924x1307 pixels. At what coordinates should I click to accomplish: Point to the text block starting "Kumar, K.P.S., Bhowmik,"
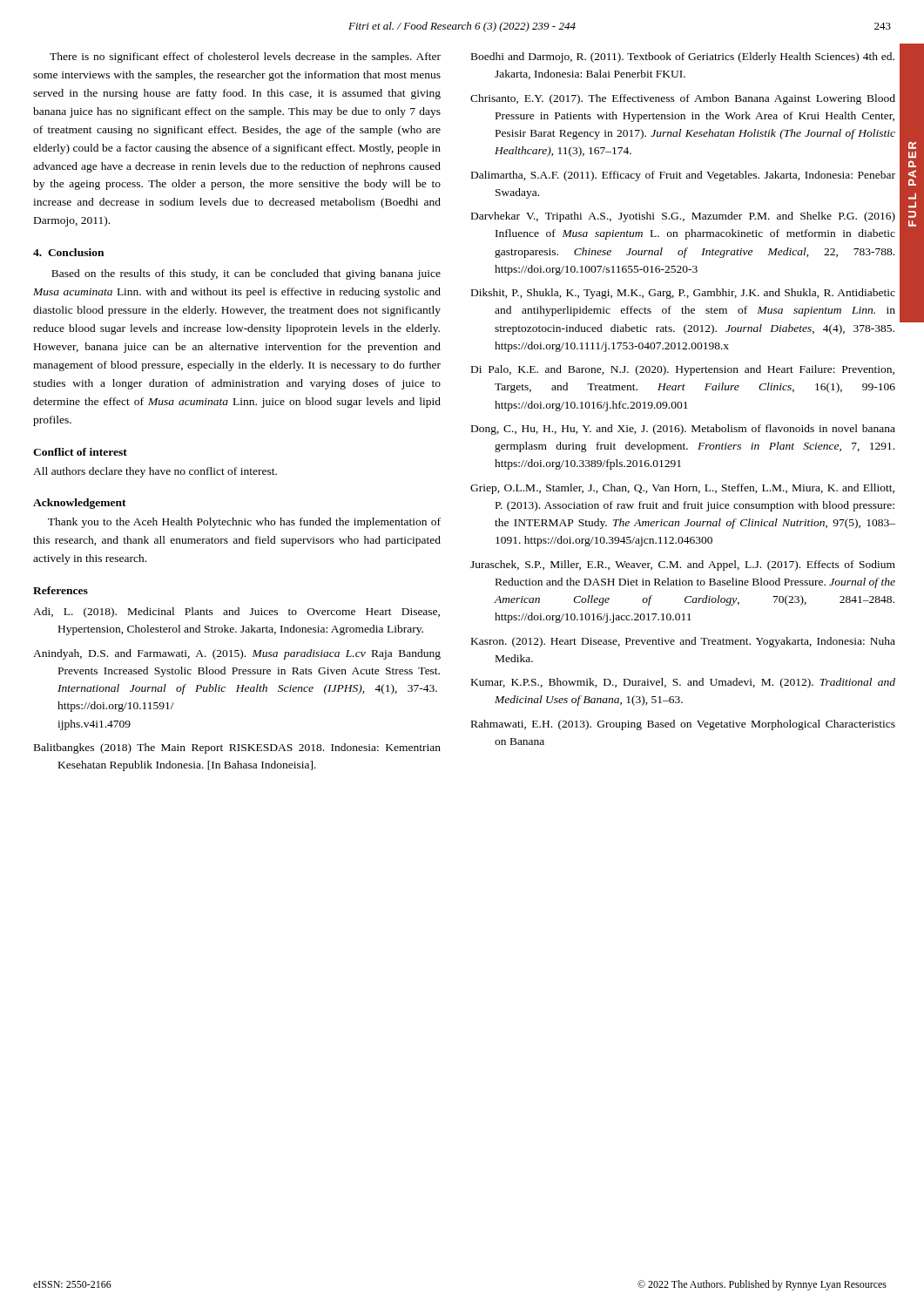[683, 691]
